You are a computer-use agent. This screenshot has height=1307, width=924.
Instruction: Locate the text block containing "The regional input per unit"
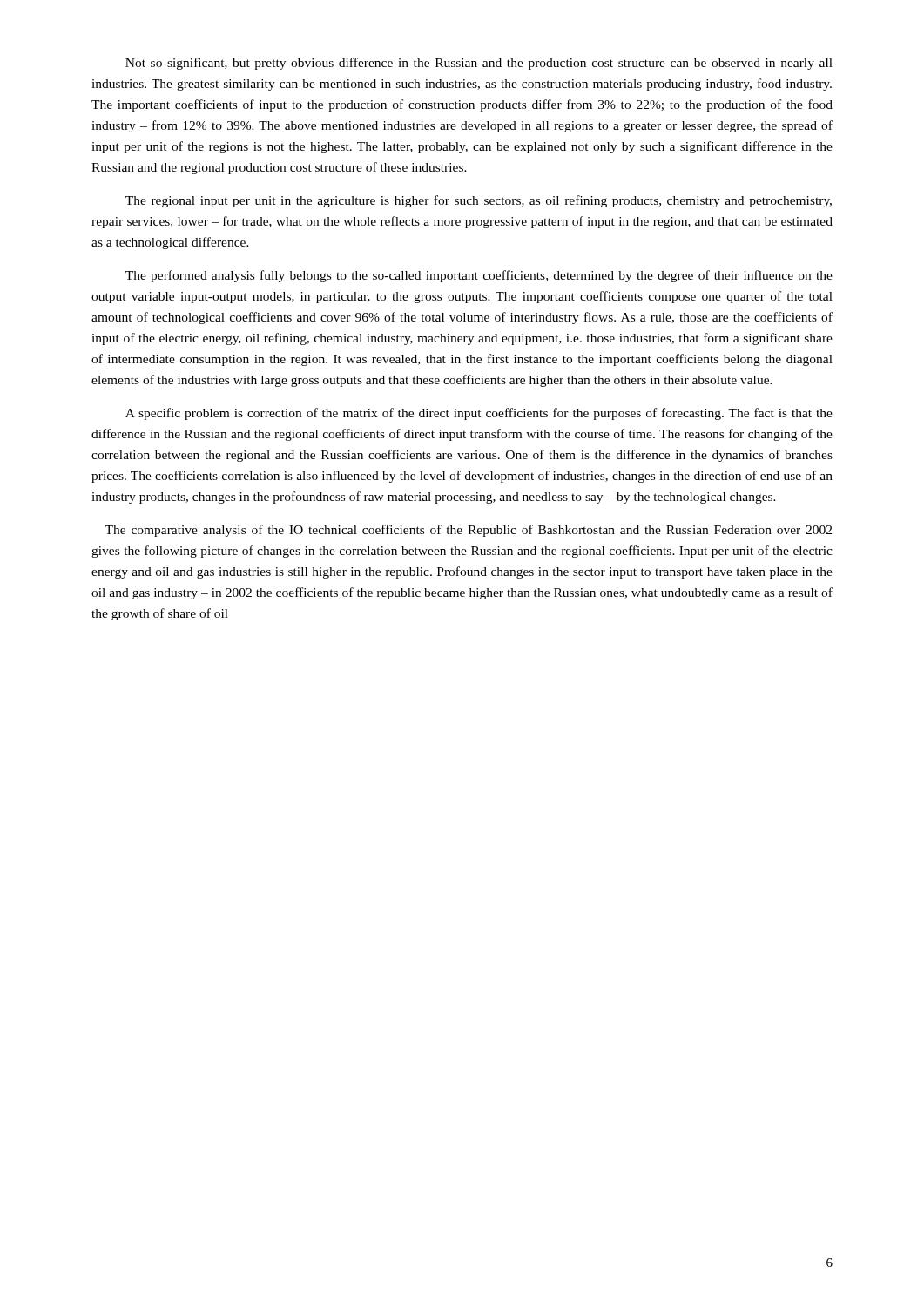coord(462,221)
